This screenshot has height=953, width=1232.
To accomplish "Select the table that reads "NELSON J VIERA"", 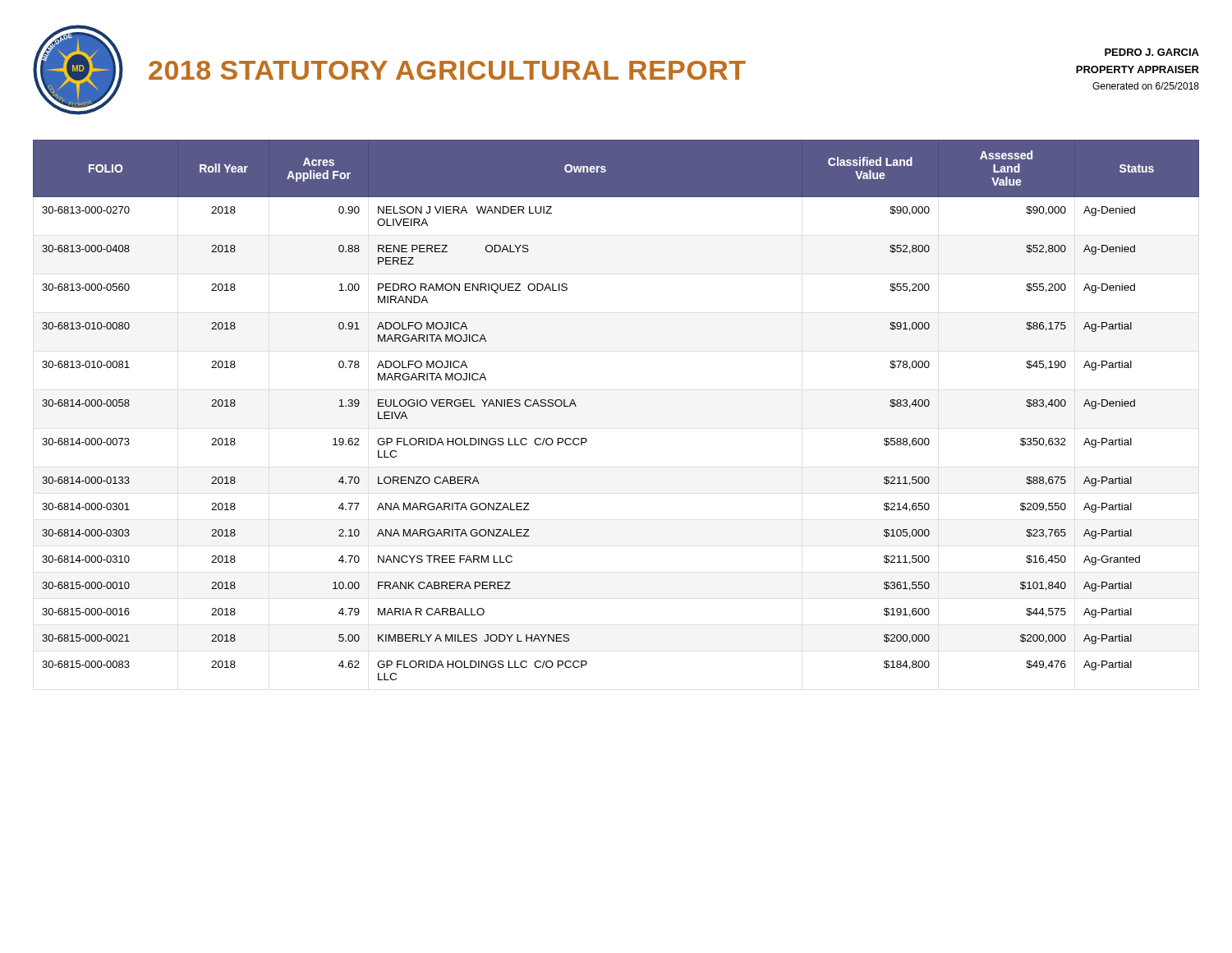I will tap(616, 415).
